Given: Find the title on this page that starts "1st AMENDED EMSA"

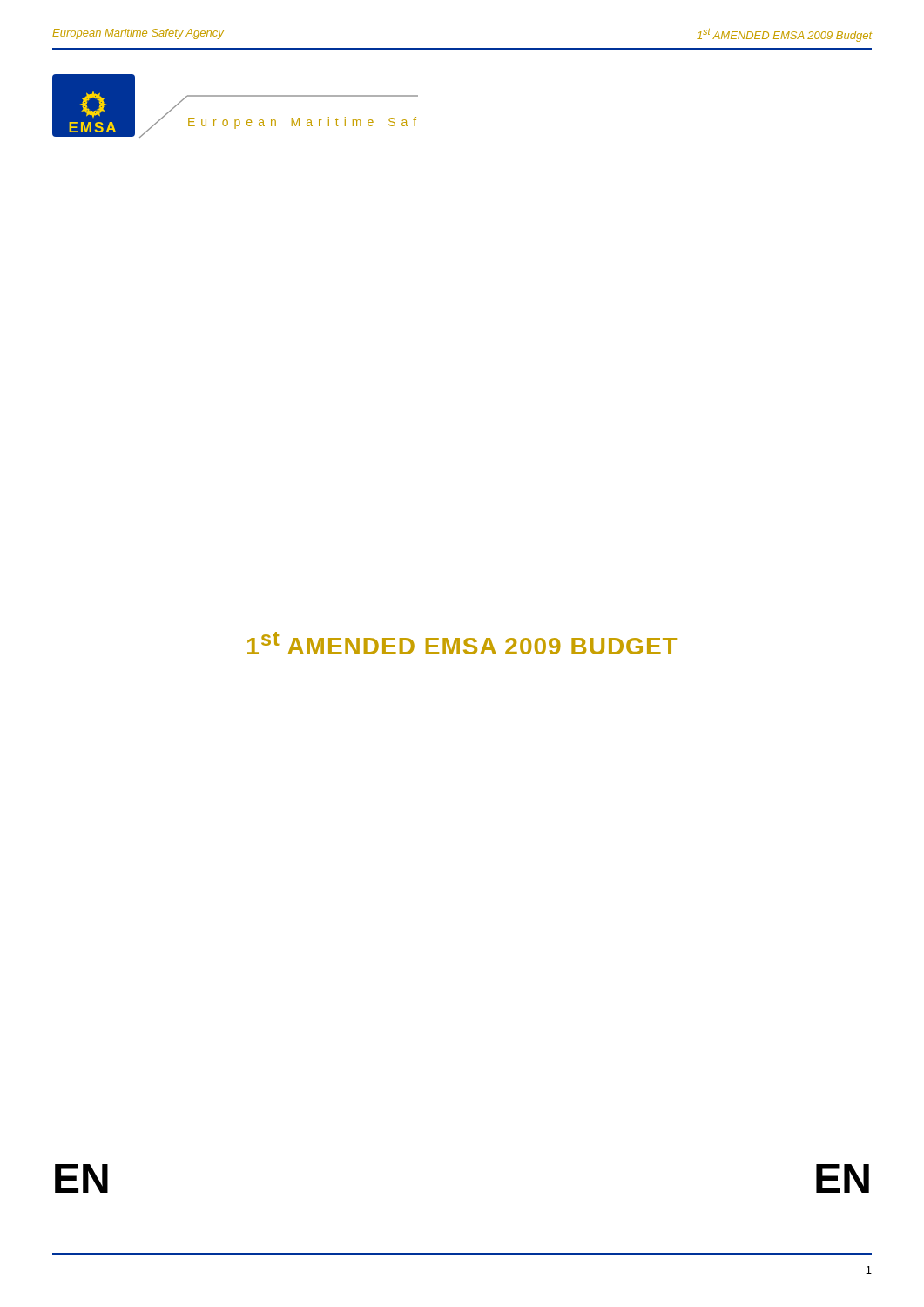Looking at the screenshot, I should coord(462,644).
